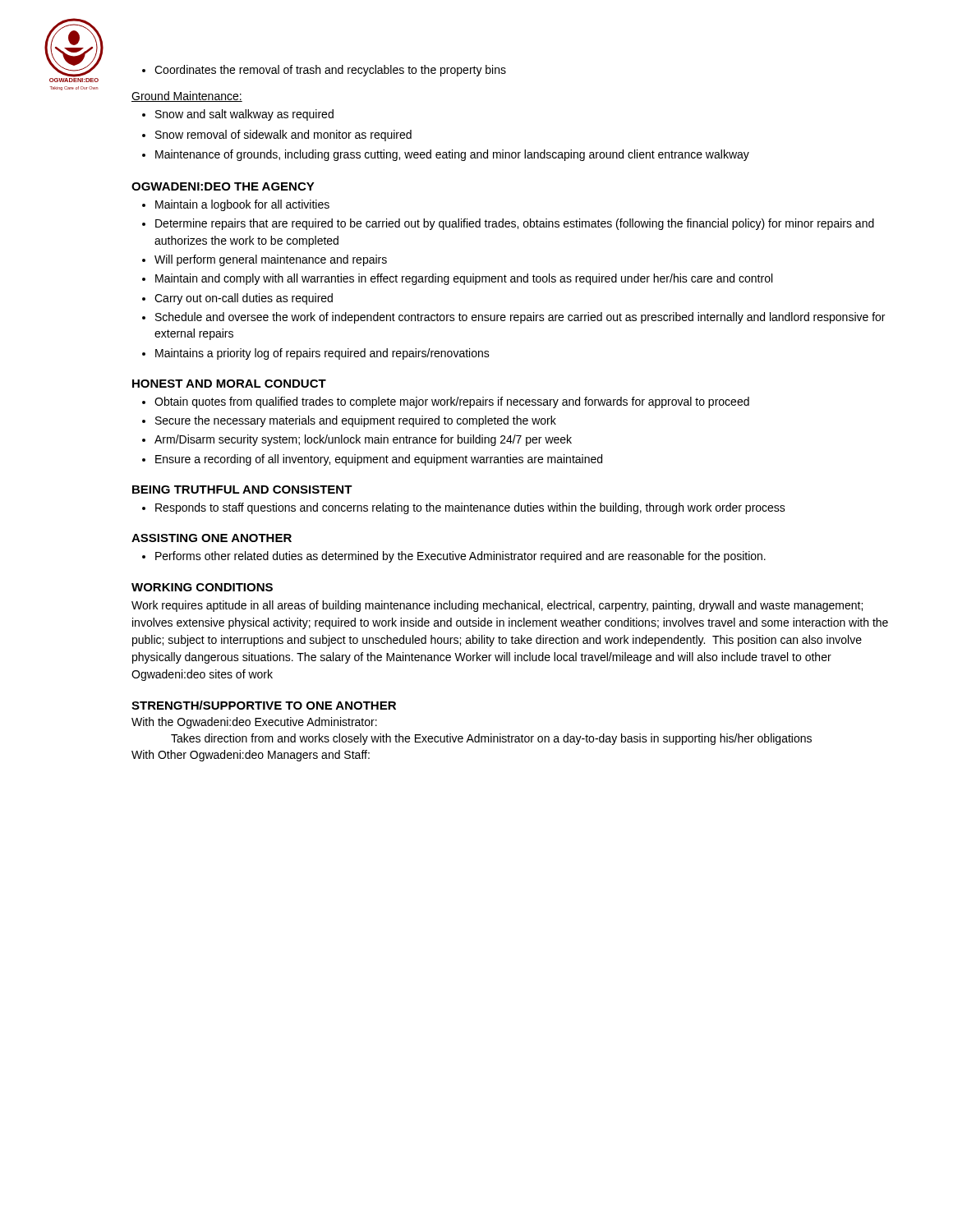
Task: Find the section header that reads "STRENGTH/SUPPORTIVE TO ONE"
Action: coord(264,705)
